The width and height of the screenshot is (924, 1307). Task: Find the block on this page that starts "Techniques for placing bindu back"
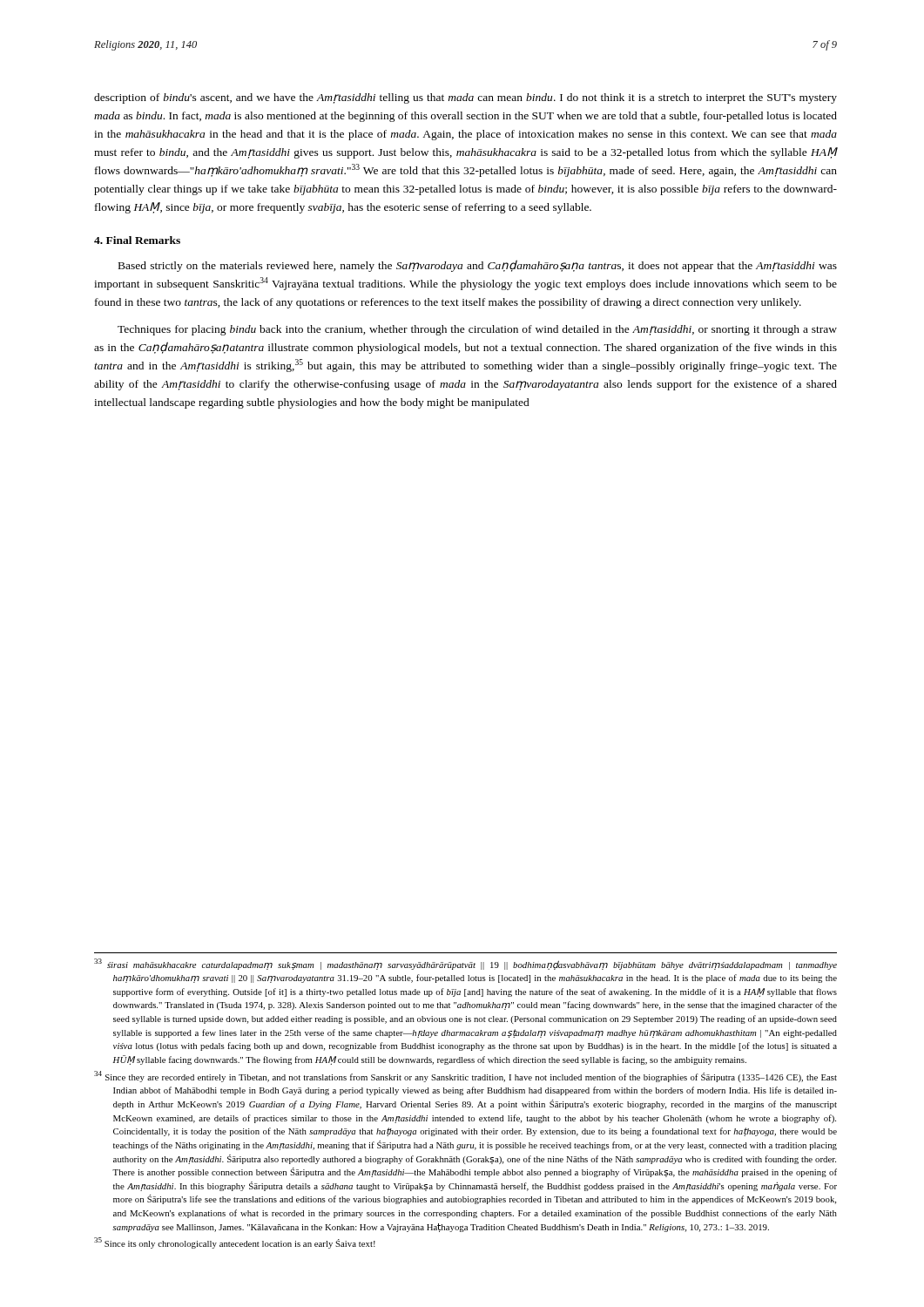click(465, 366)
